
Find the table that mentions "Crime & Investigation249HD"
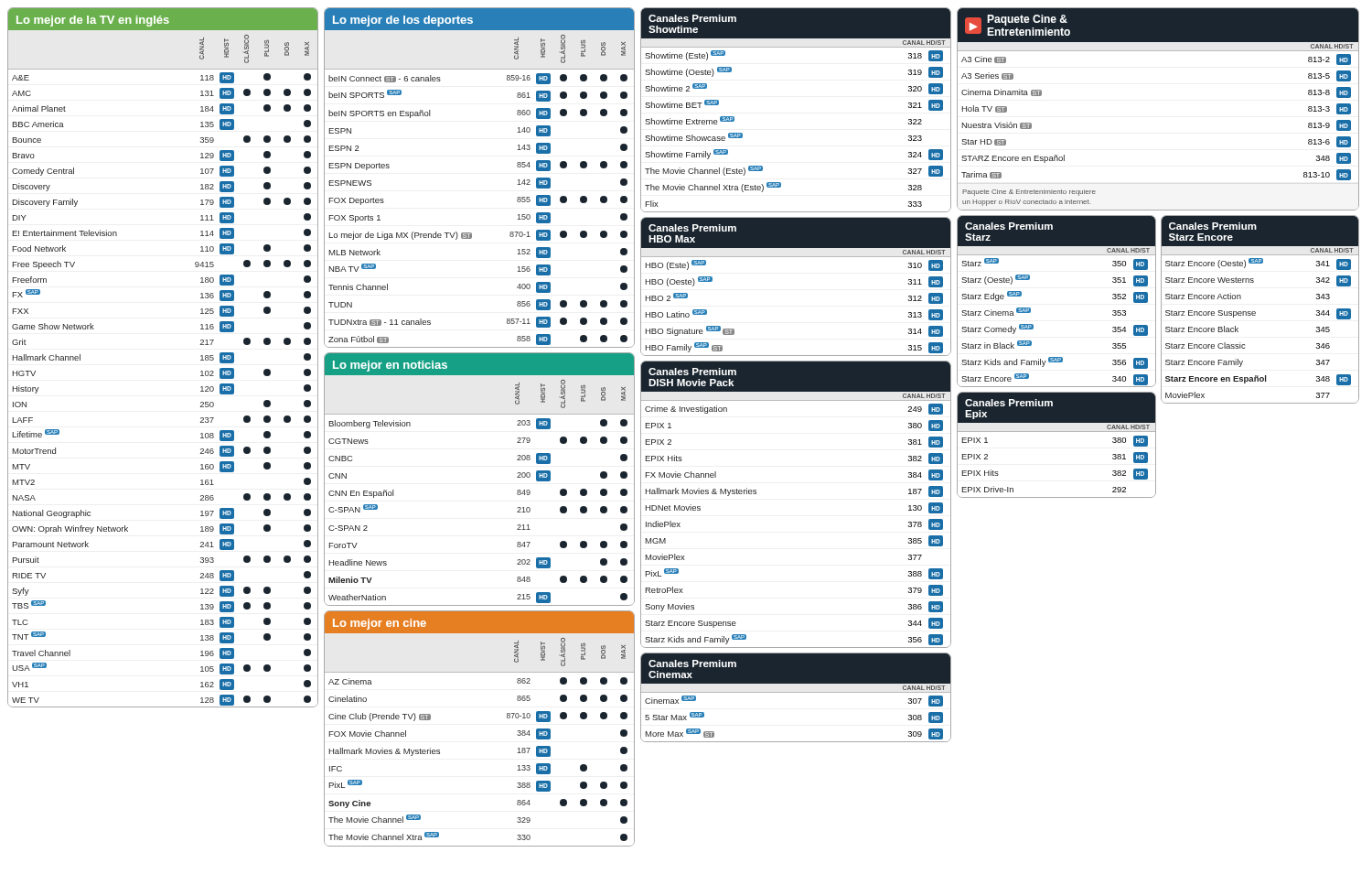pos(796,524)
